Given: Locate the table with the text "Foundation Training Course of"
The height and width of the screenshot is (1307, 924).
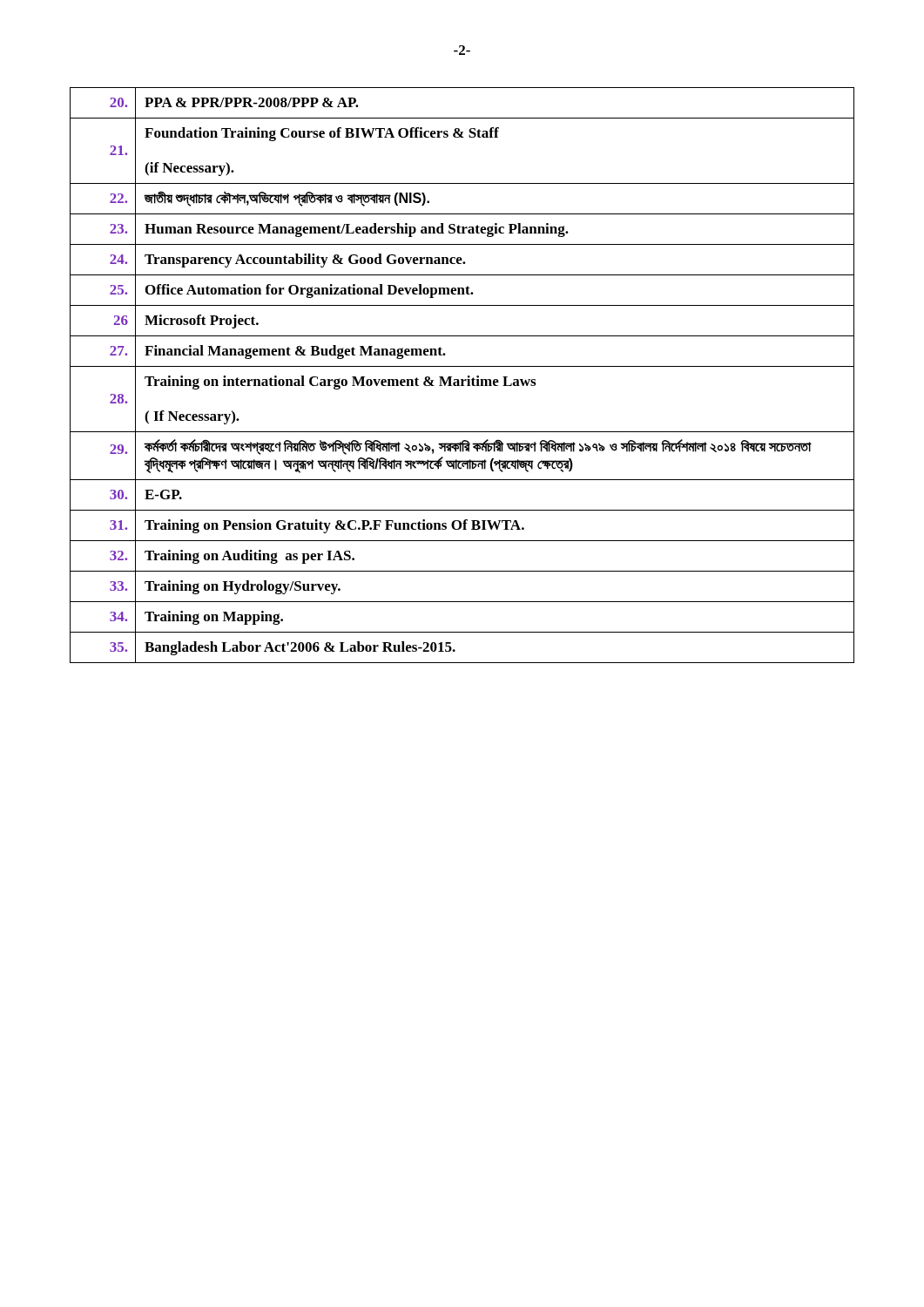Looking at the screenshot, I should (x=462, y=375).
